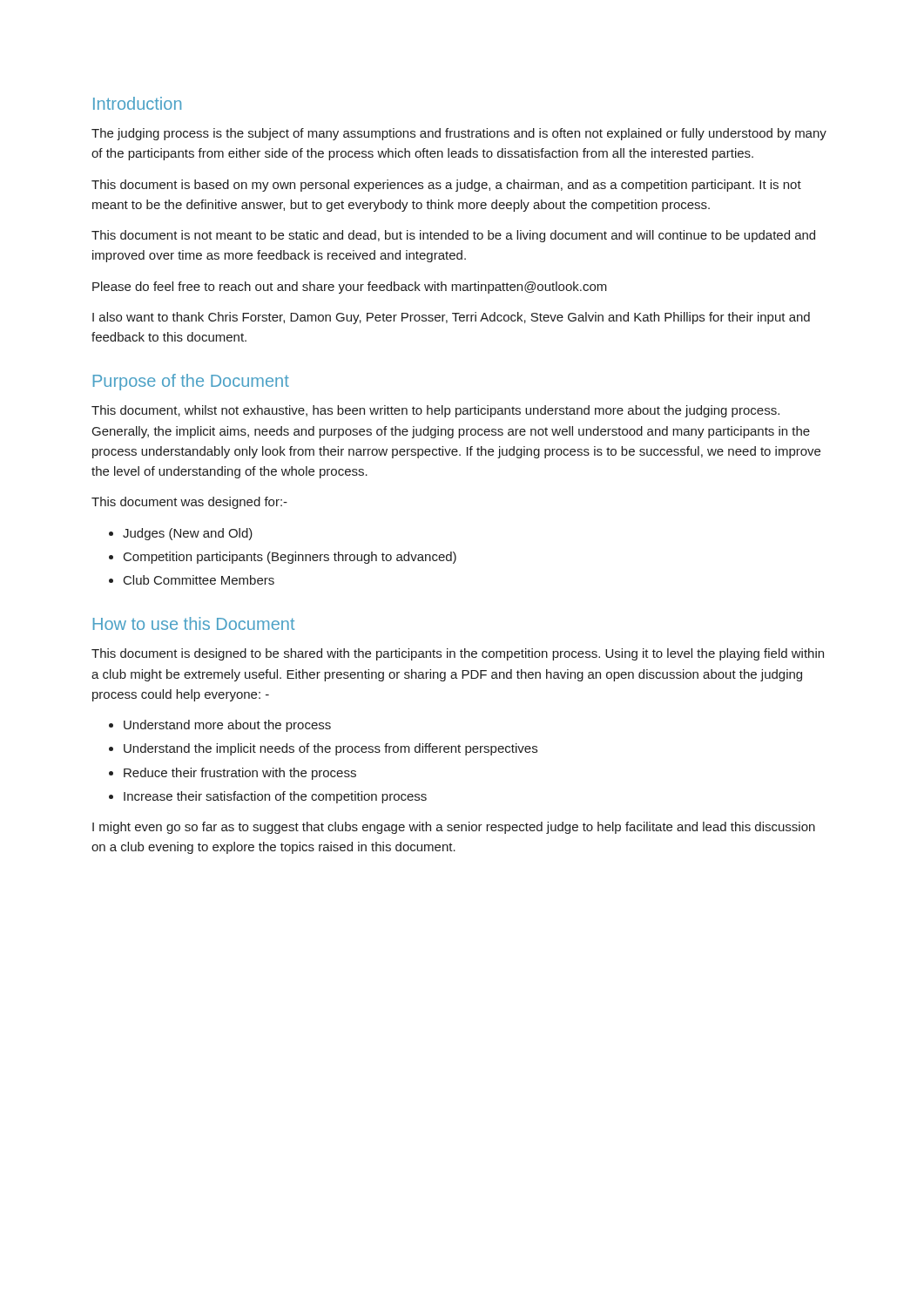924x1307 pixels.
Task: Find "Reduce their frustration with the process" on this page
Action: [x=240, y=772]
